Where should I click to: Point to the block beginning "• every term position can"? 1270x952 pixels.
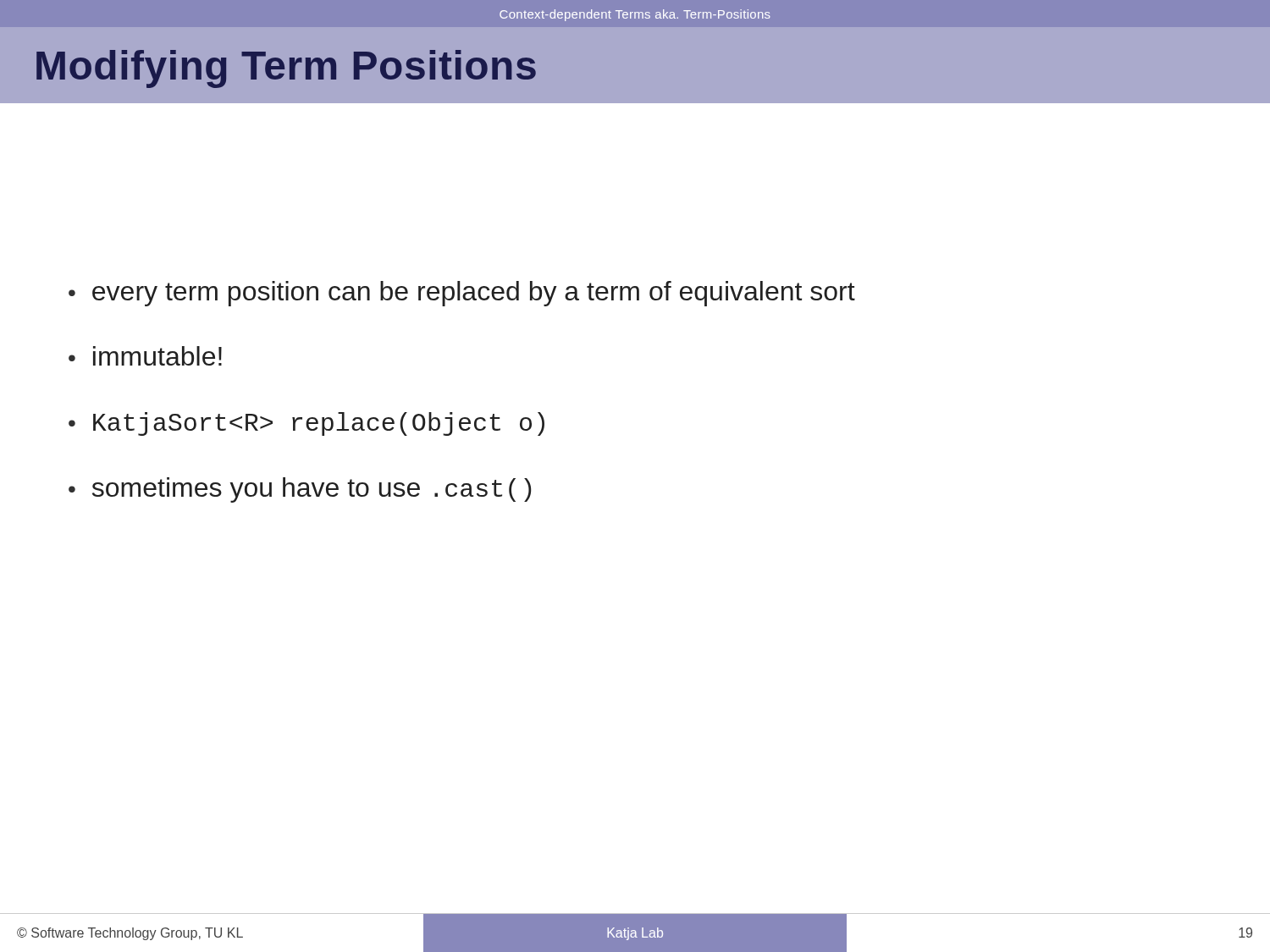point(461,291)
